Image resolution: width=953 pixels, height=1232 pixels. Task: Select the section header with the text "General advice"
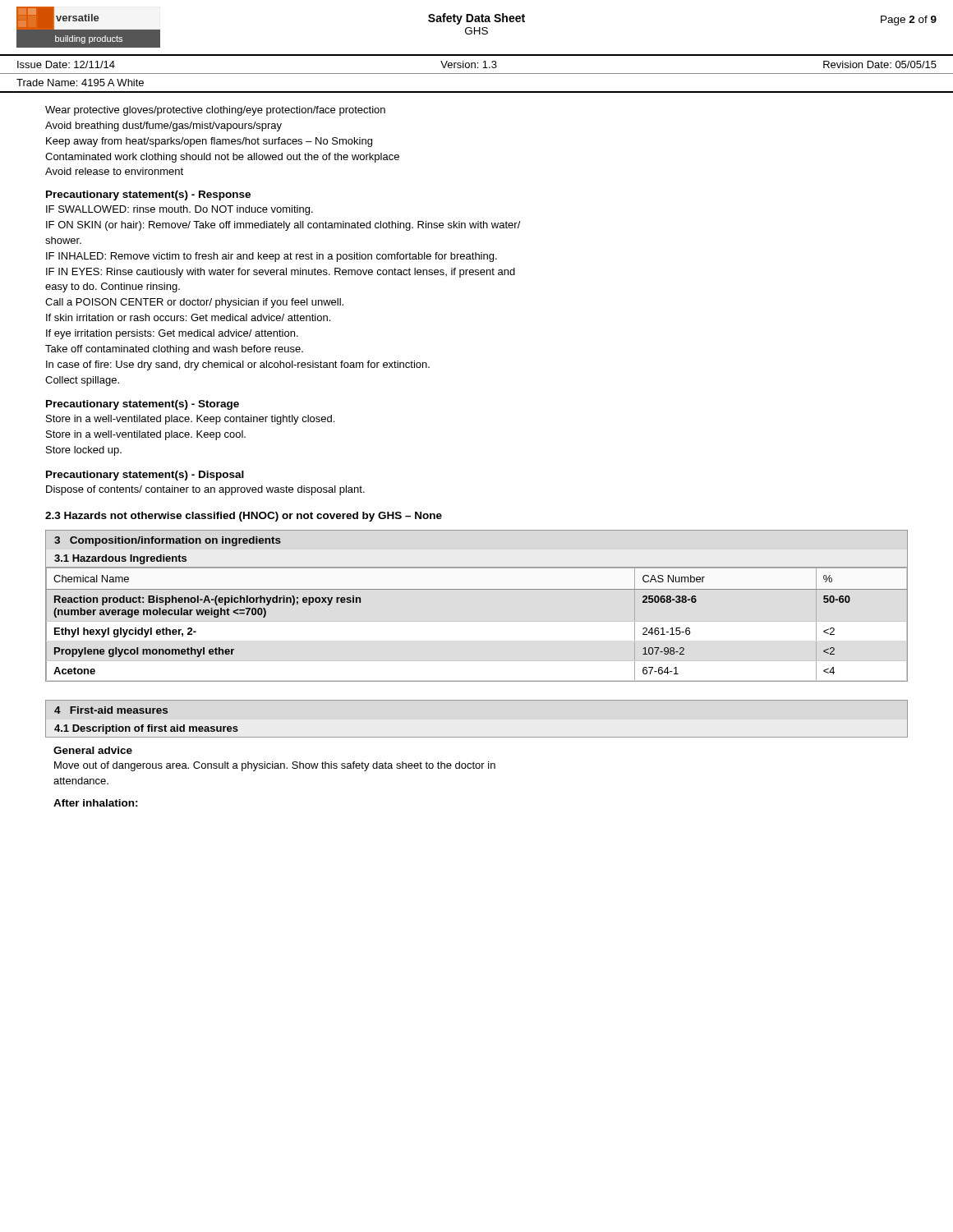(93, 750)
